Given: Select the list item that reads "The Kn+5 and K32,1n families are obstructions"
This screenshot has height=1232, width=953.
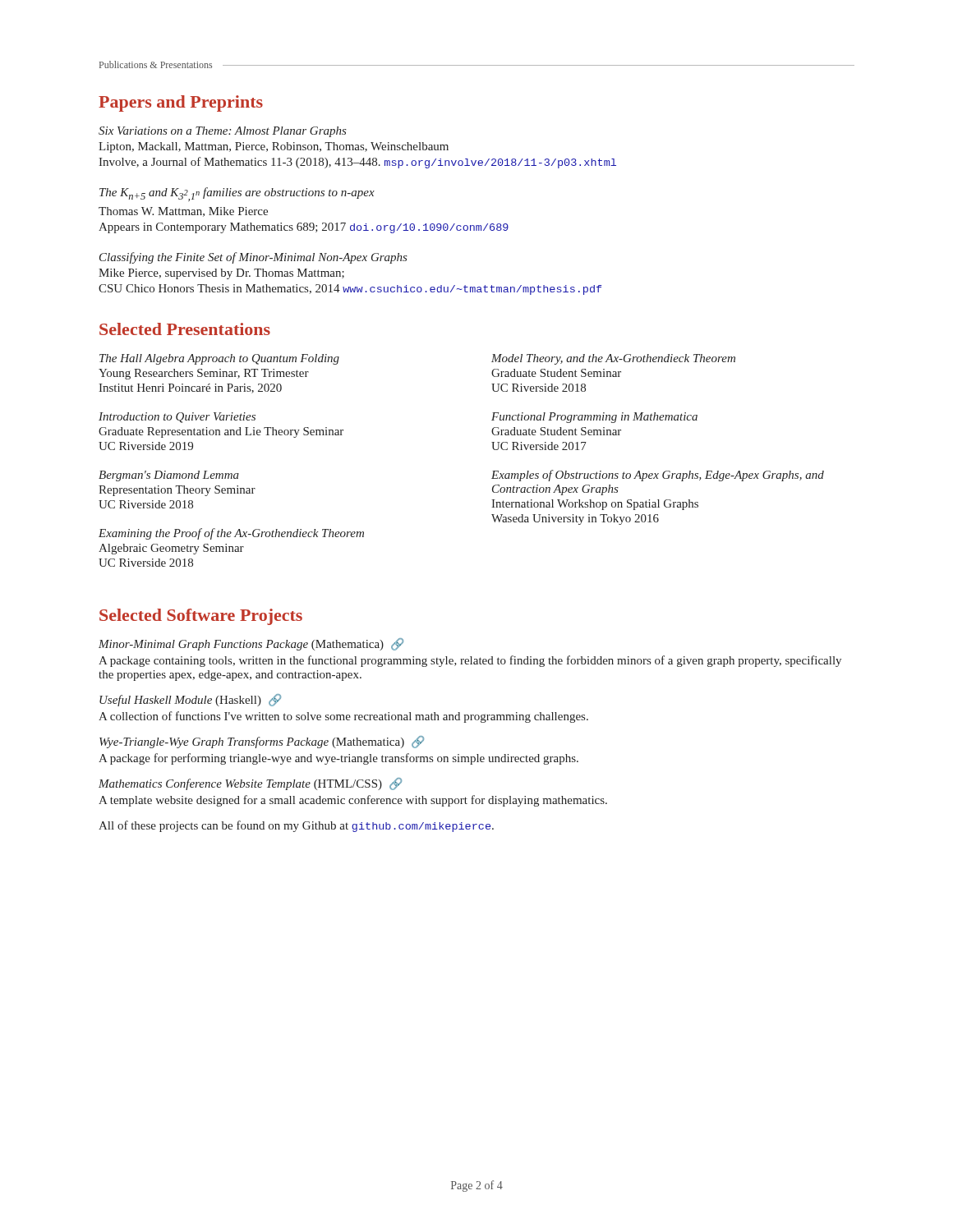Looking at the screenshot, I should [x=237, y=194].
